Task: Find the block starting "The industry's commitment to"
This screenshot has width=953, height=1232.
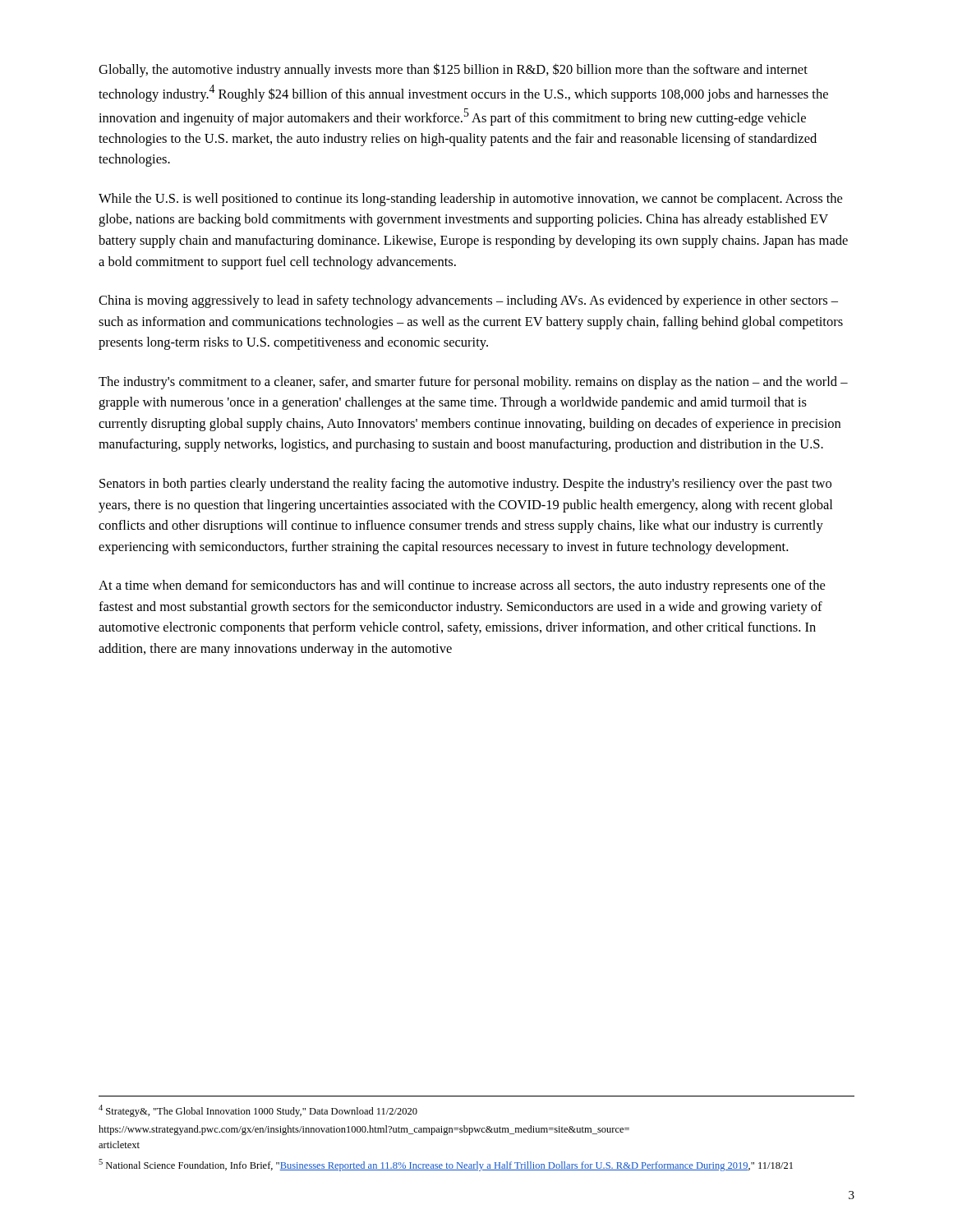Action: coord(473,413)
